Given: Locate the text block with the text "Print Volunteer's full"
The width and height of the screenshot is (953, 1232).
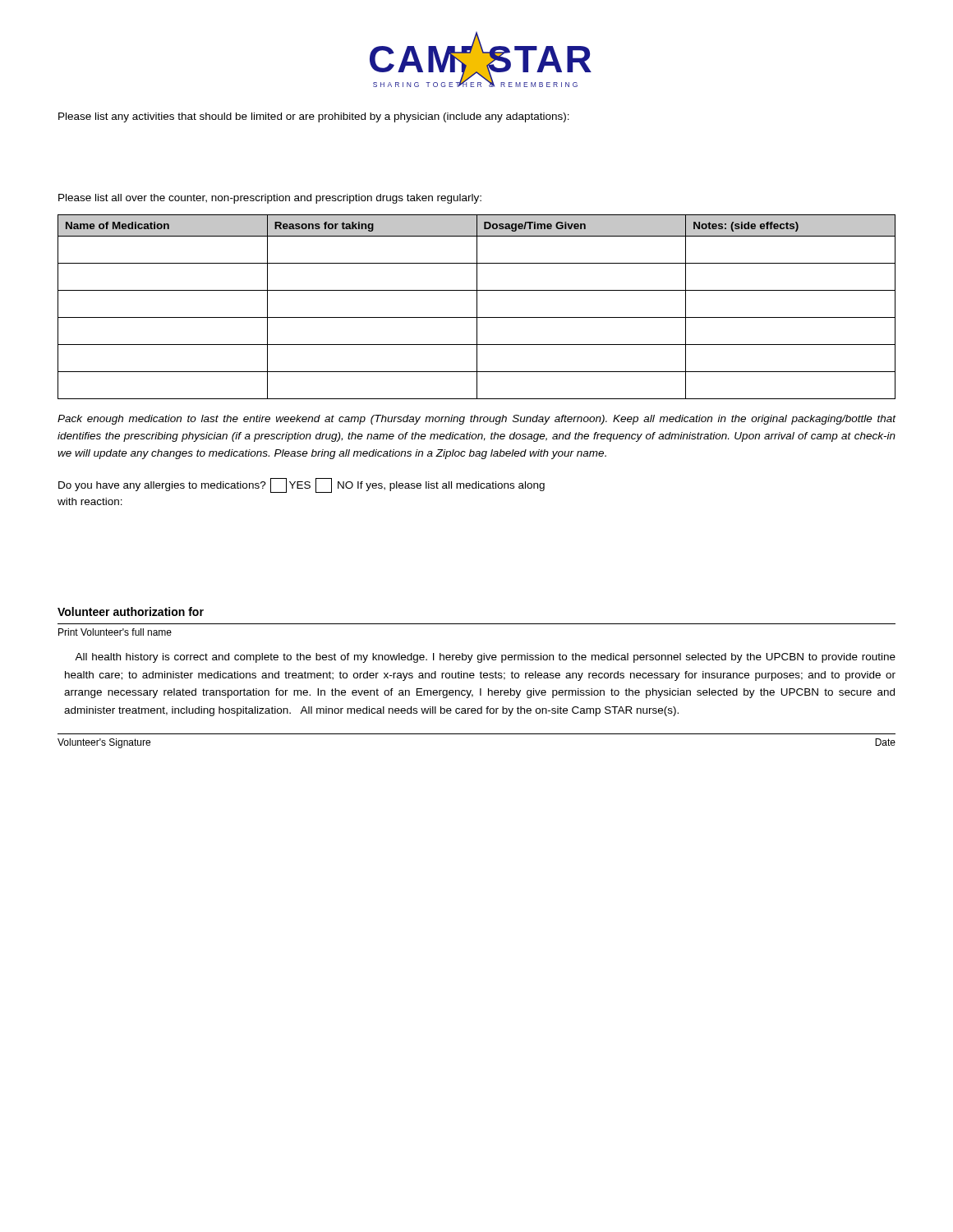Looking at the screenshot, I should [476, 631].
